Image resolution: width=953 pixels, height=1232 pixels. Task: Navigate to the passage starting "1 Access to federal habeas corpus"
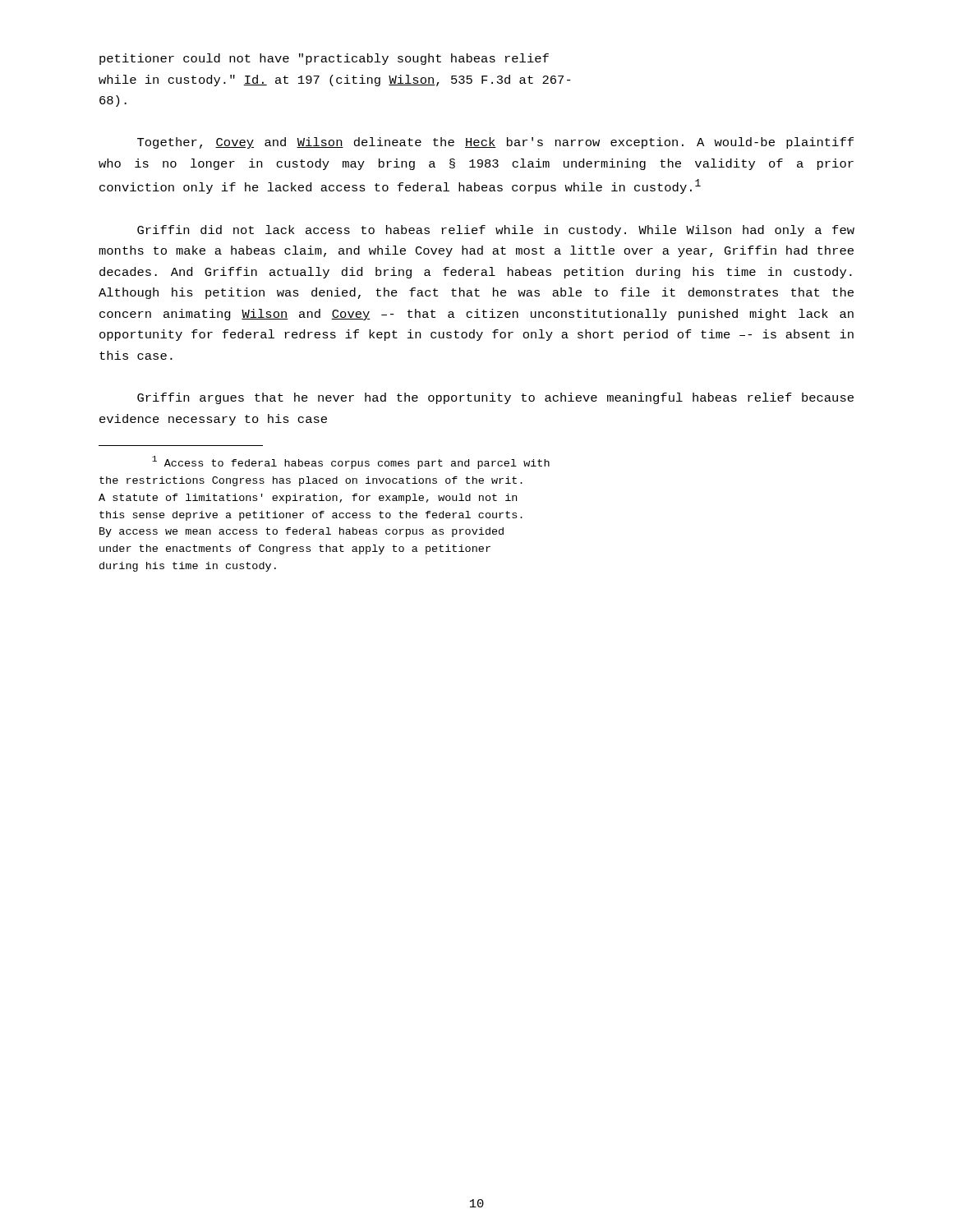324,514
